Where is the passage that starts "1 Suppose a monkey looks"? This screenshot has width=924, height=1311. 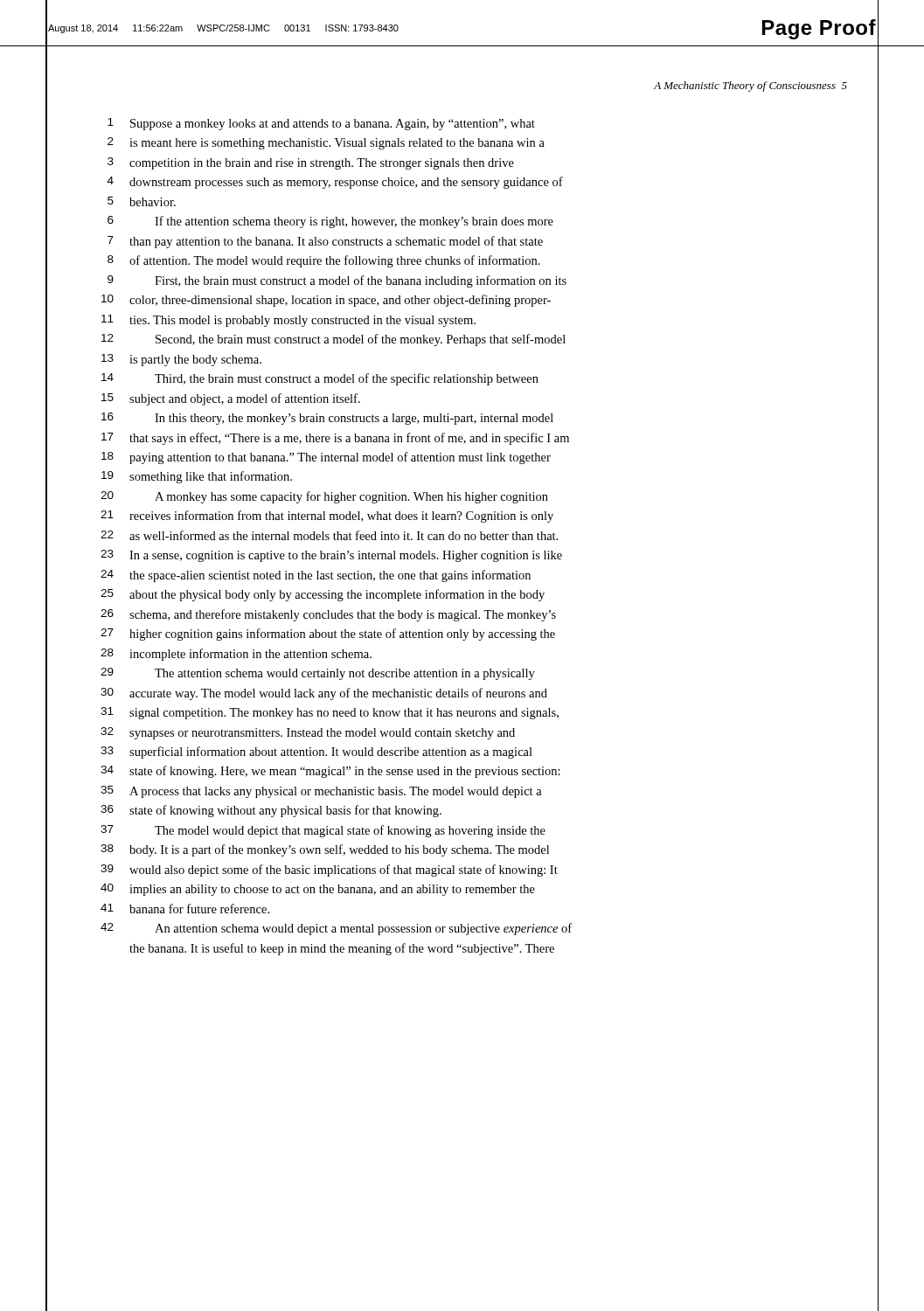point(462,536)
